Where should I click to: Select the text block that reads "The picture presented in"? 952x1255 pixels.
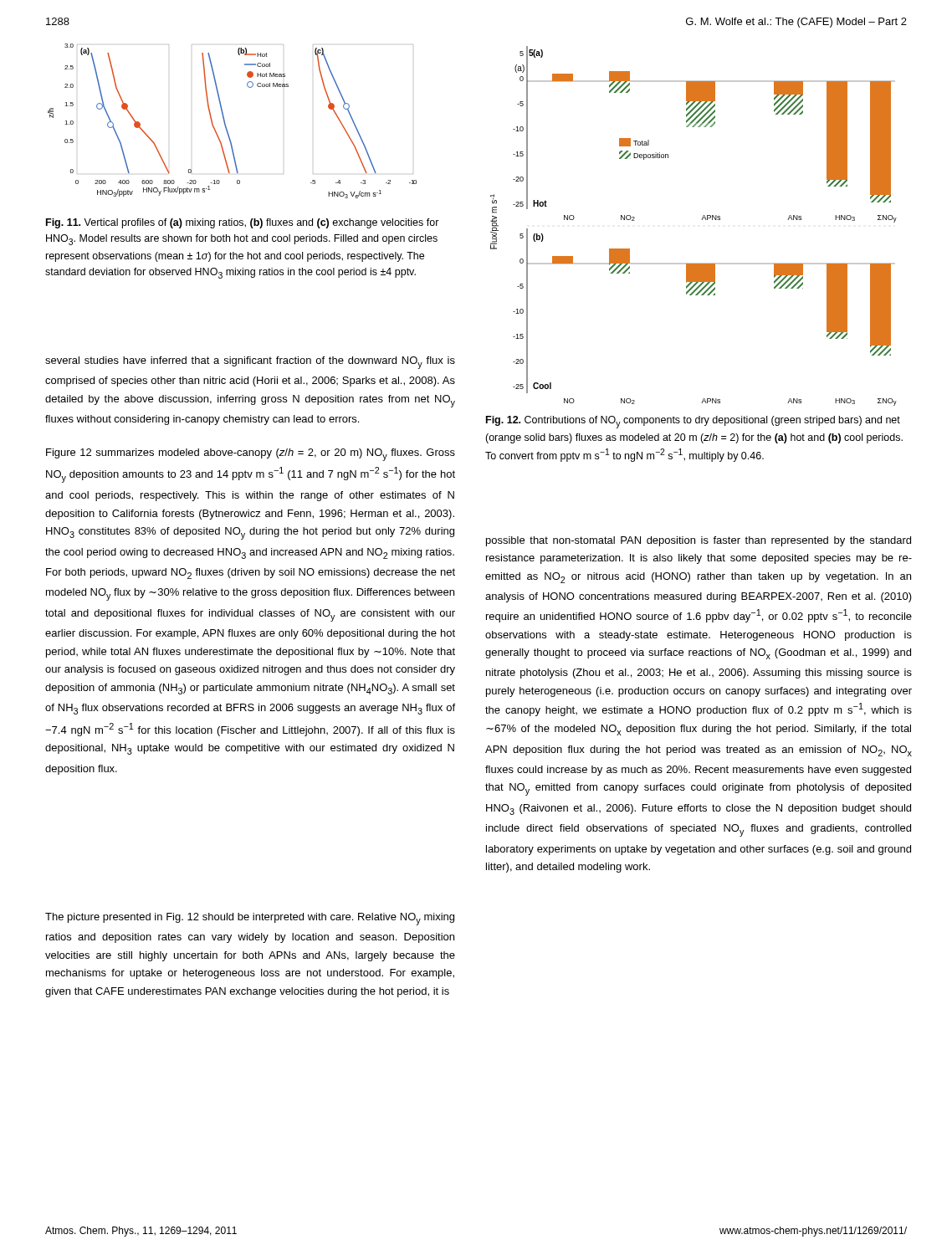coord(250,954)
